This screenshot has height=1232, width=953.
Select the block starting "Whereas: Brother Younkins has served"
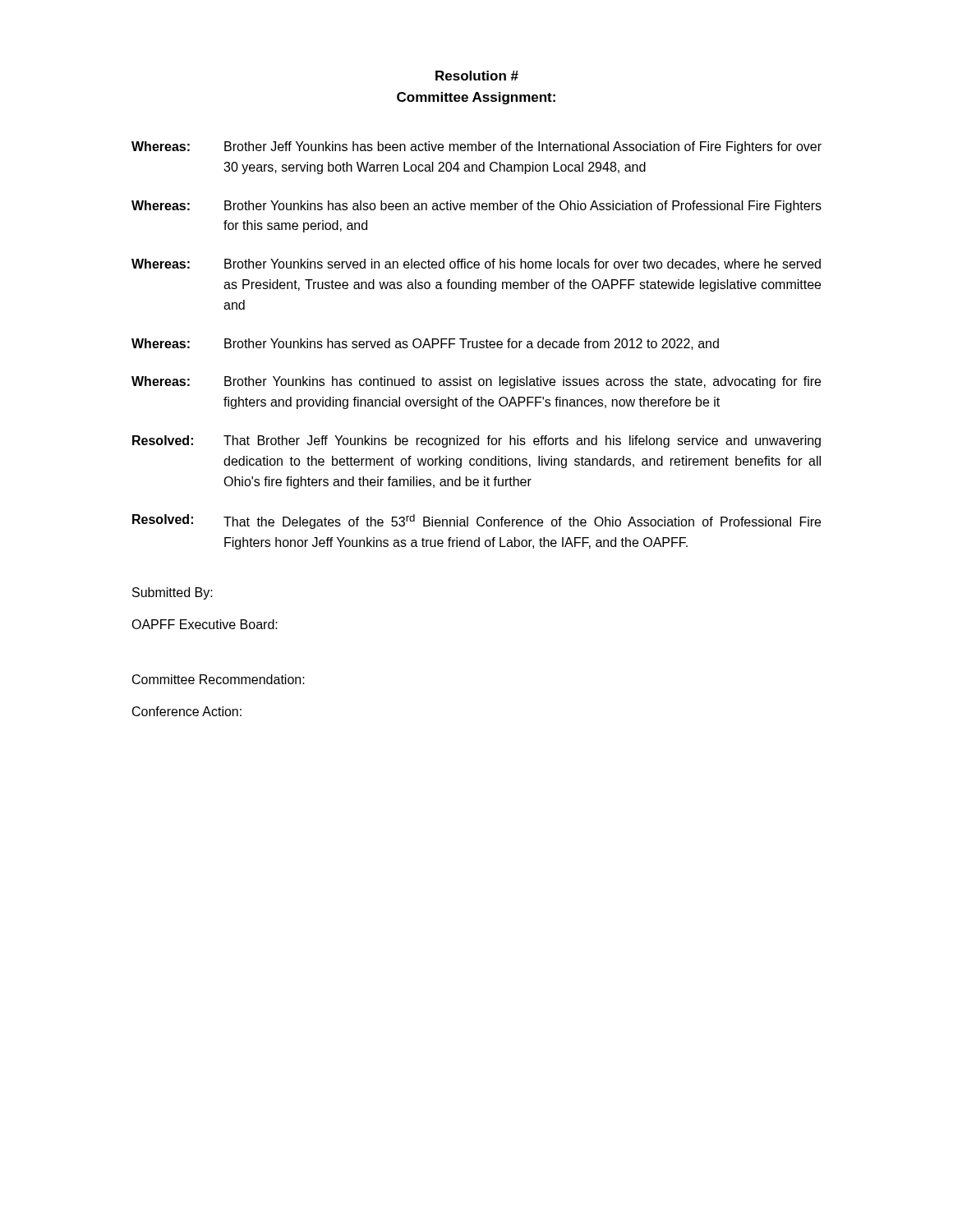tap(476, 344)
